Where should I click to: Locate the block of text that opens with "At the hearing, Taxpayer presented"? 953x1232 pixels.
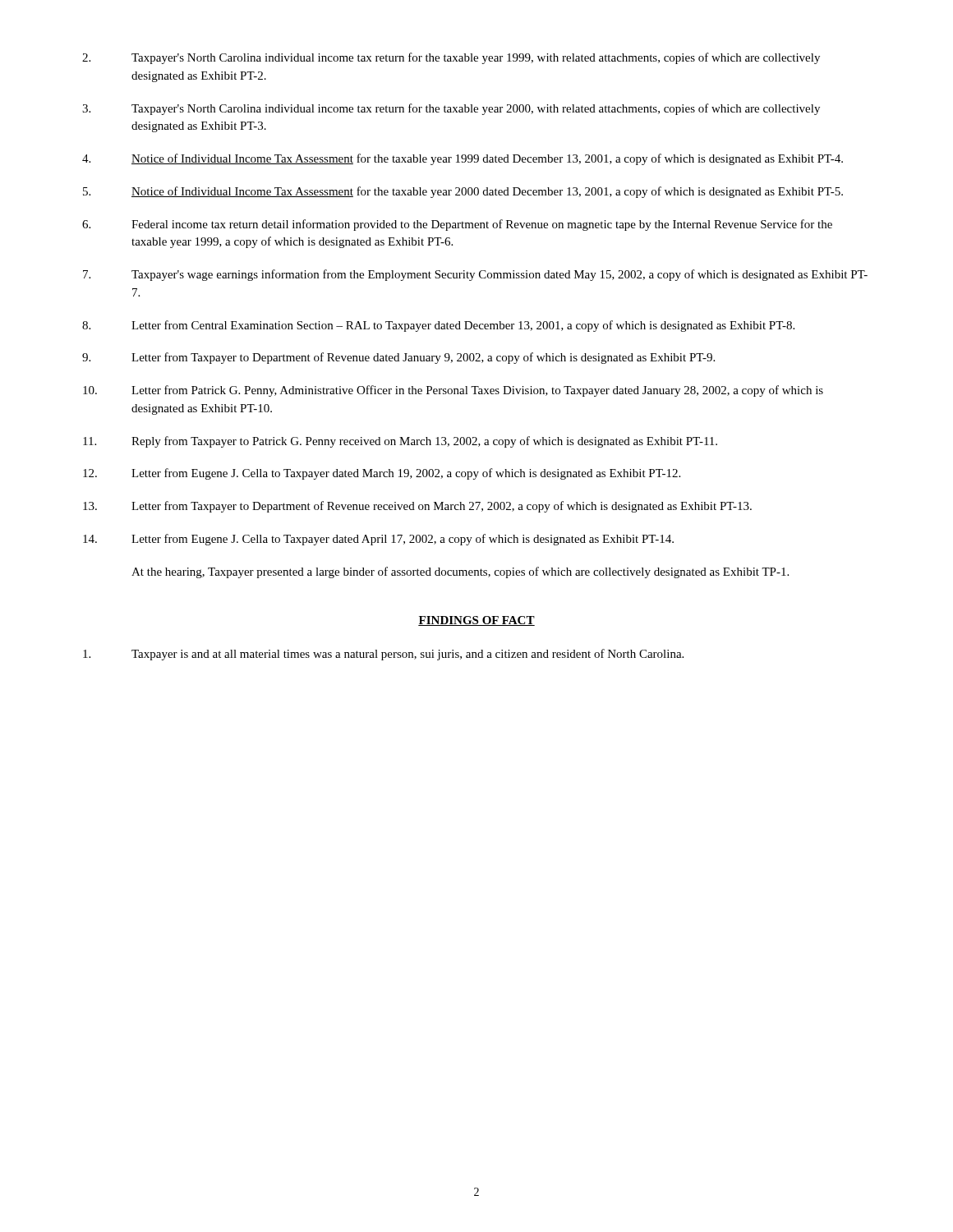(x=461, y=571)
